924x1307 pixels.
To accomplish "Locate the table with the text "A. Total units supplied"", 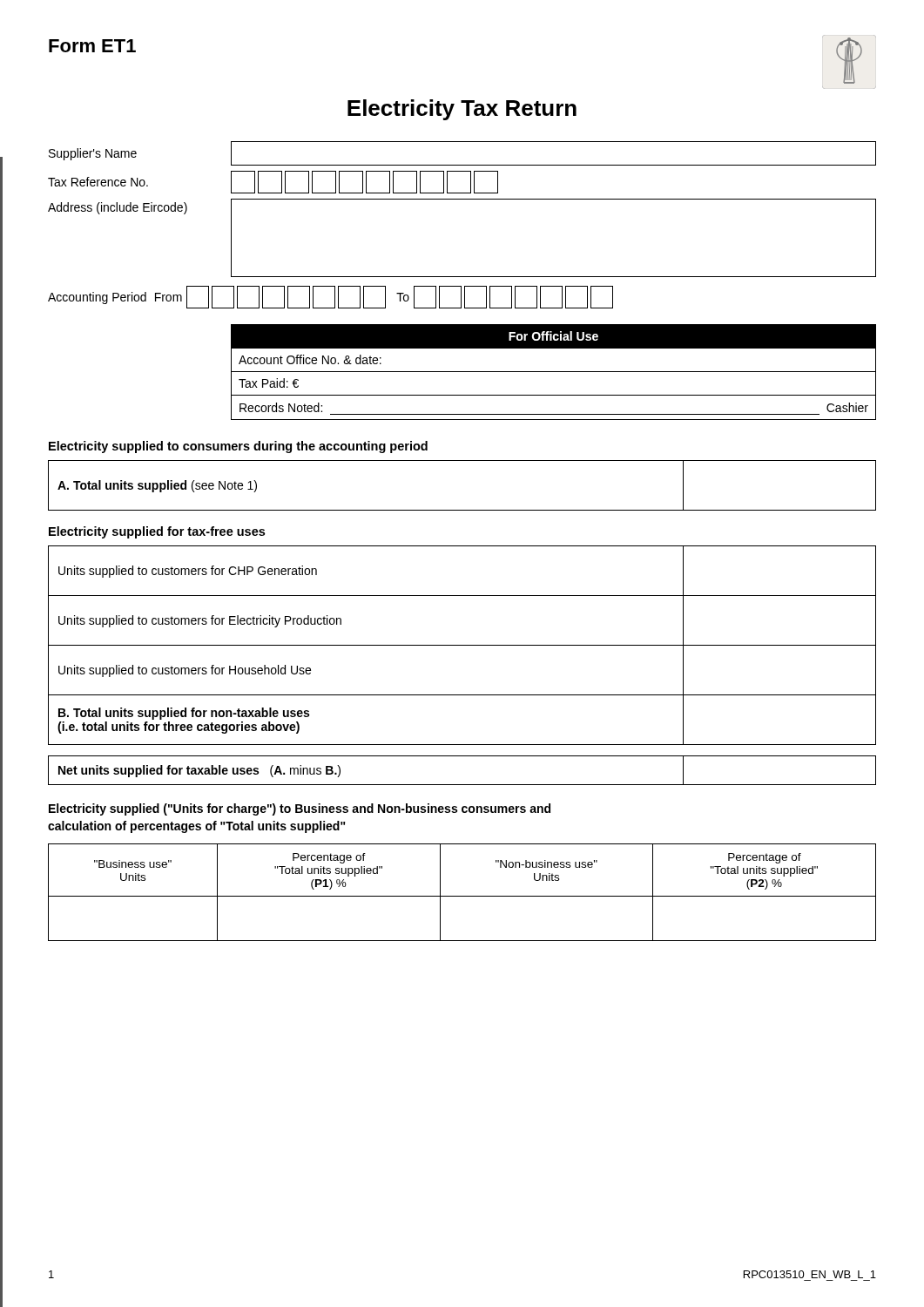I will [x=462, y=485].
